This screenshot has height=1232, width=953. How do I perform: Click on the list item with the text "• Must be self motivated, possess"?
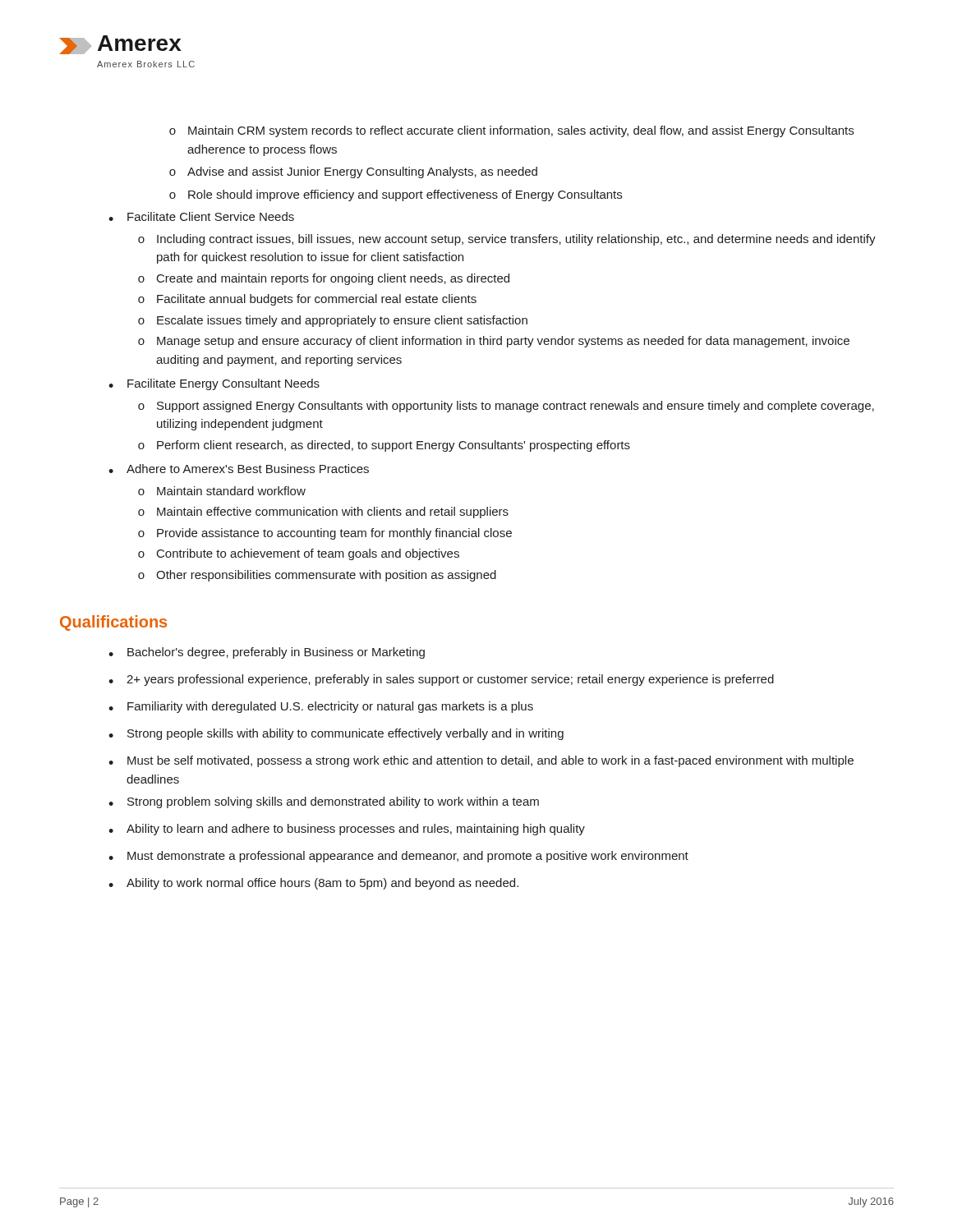coord(501,770)
